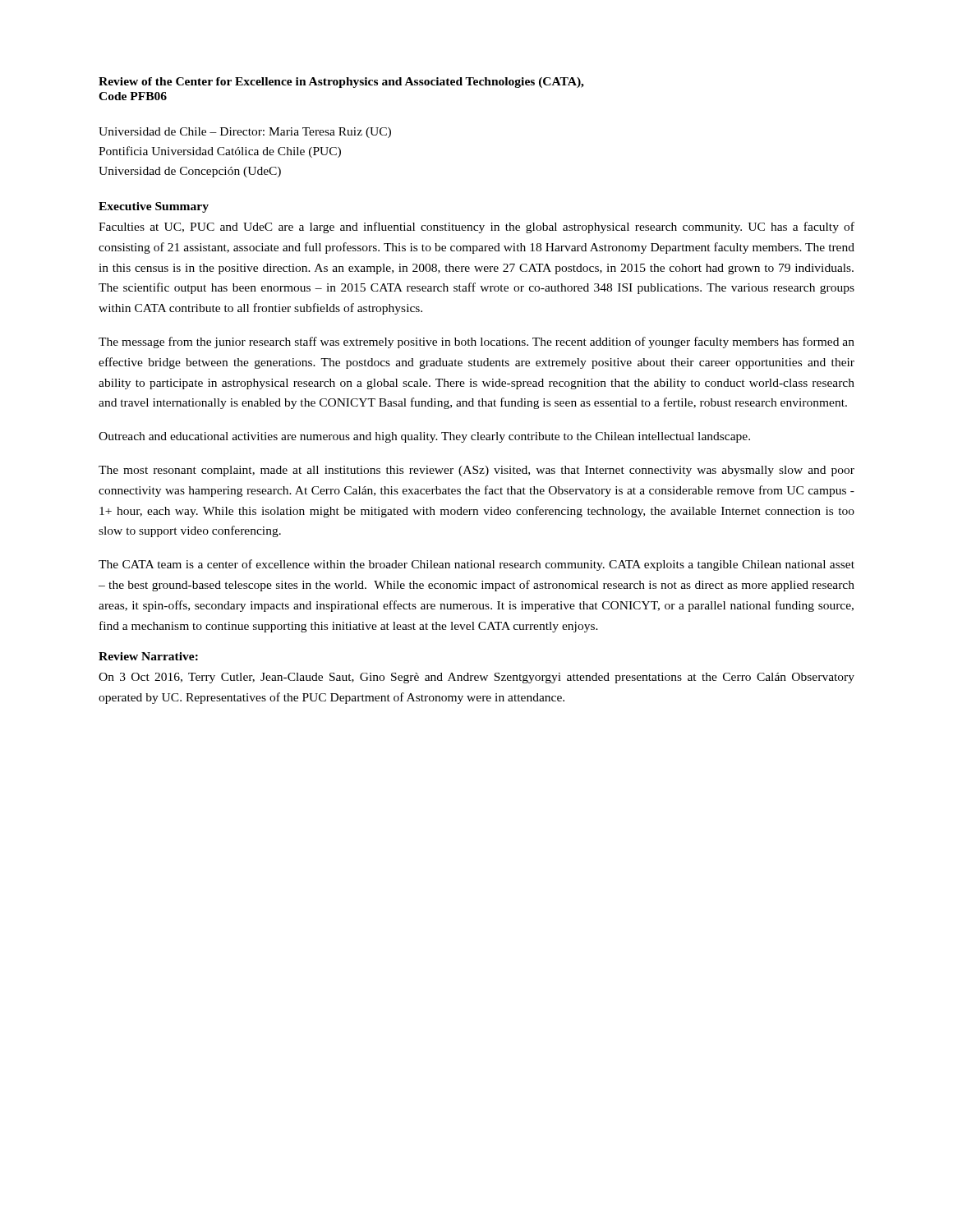
Task: Select the region starting "Review Narrative:"
Action: (x=149, y=656)
